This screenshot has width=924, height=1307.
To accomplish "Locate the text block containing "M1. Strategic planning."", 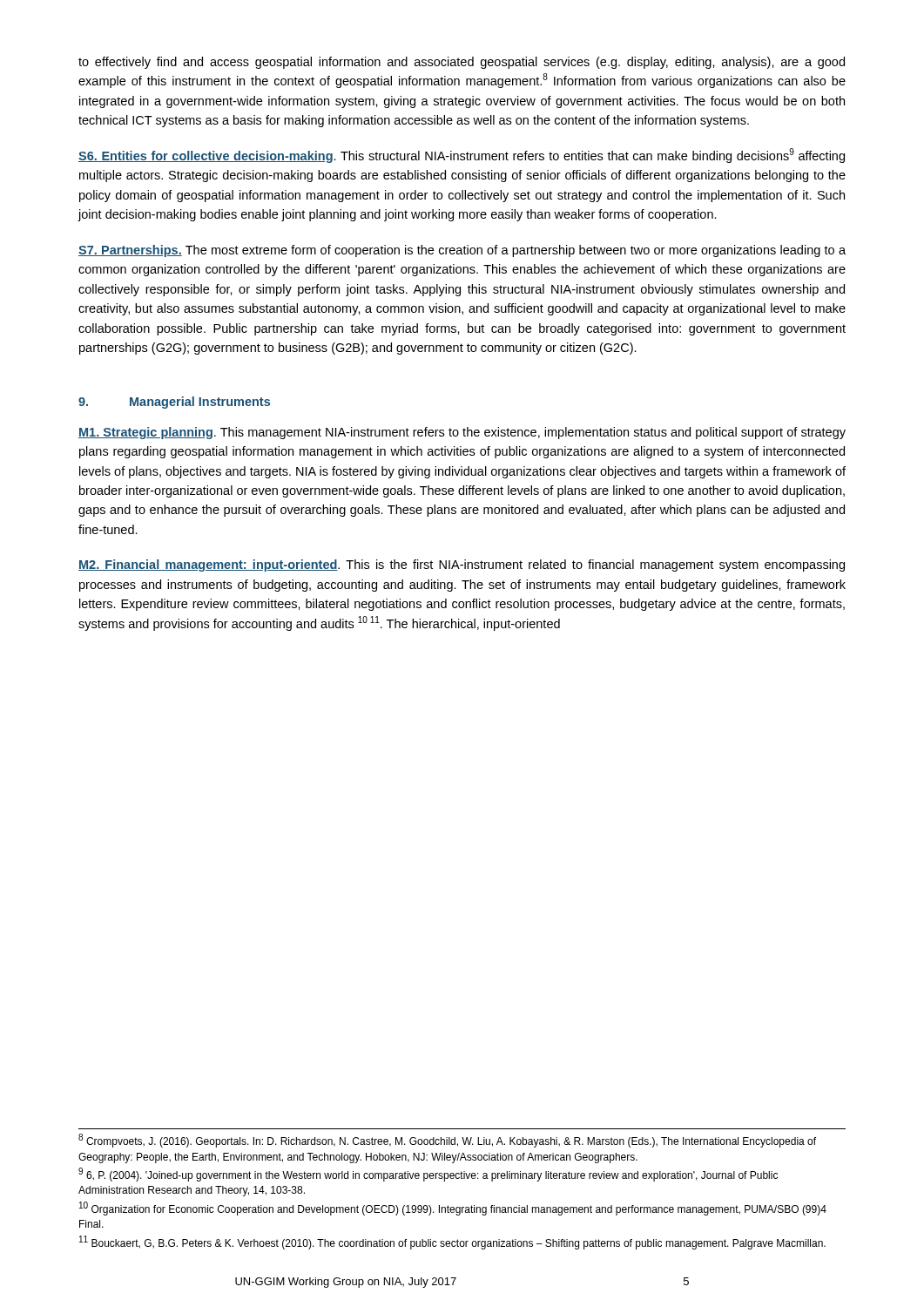I will [x=462, y=481].
